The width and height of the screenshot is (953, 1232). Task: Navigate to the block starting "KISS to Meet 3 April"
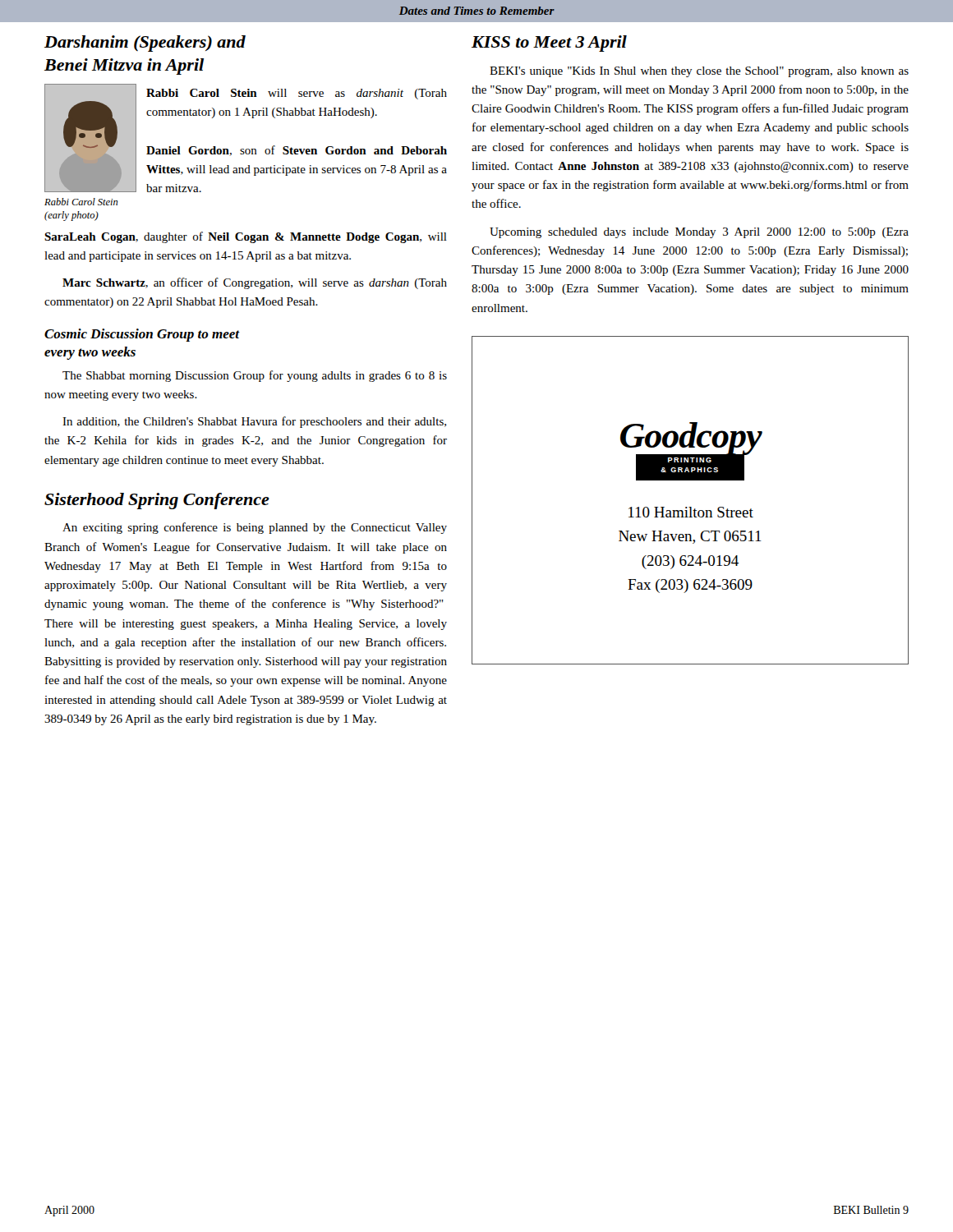549,41
